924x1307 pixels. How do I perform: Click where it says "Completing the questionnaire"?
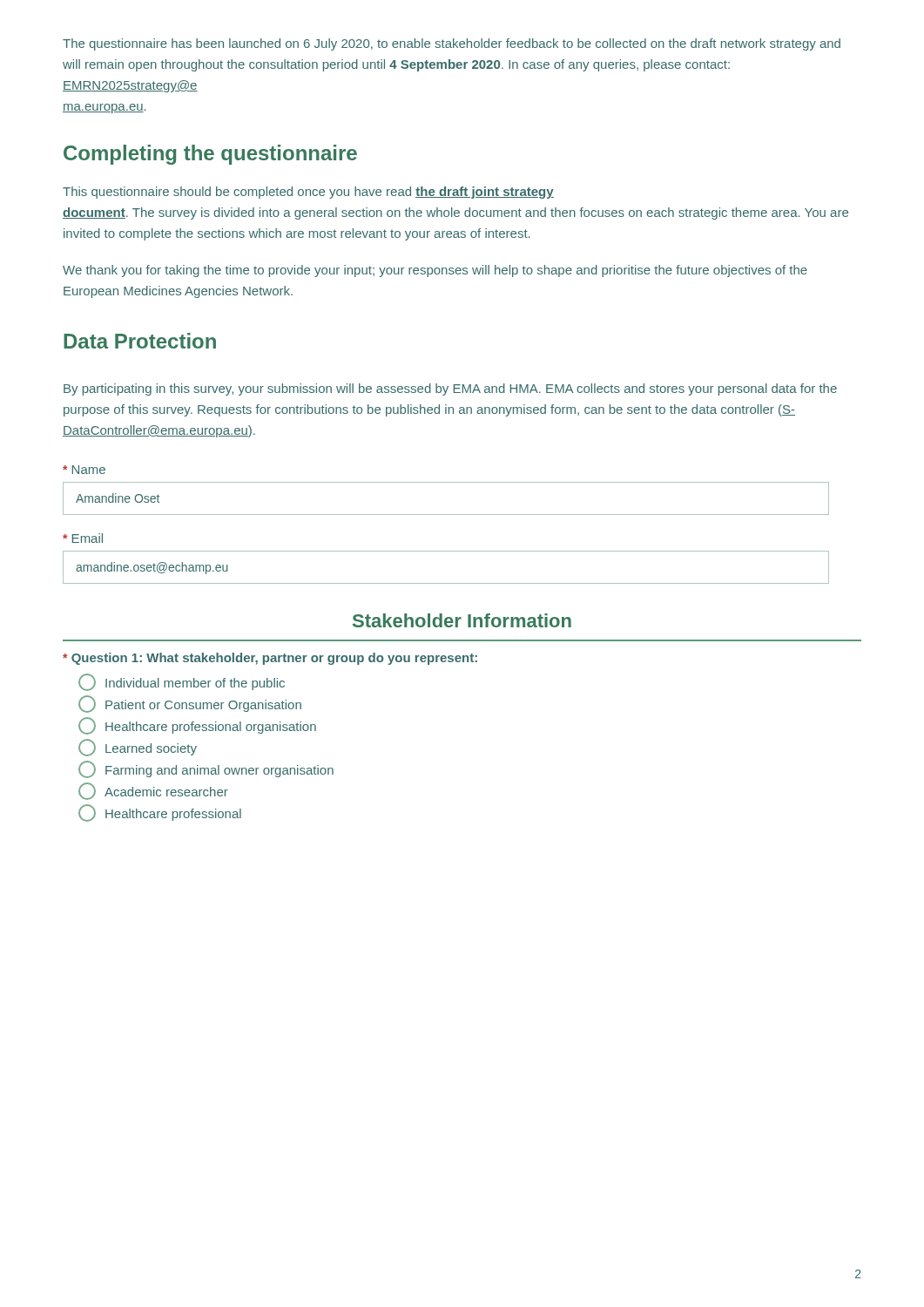coord(210,153)
